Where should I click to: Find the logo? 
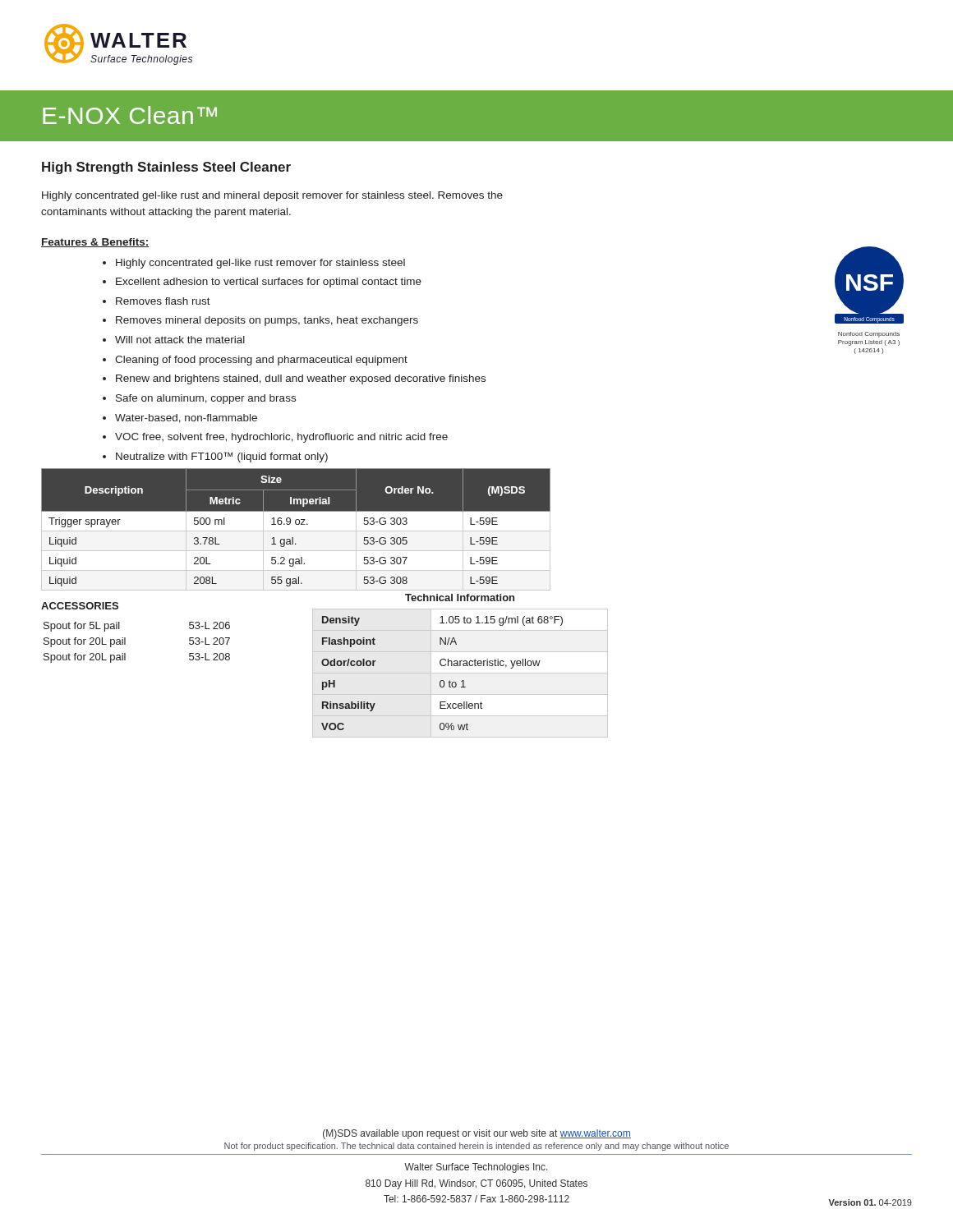[x=869, y=299]
